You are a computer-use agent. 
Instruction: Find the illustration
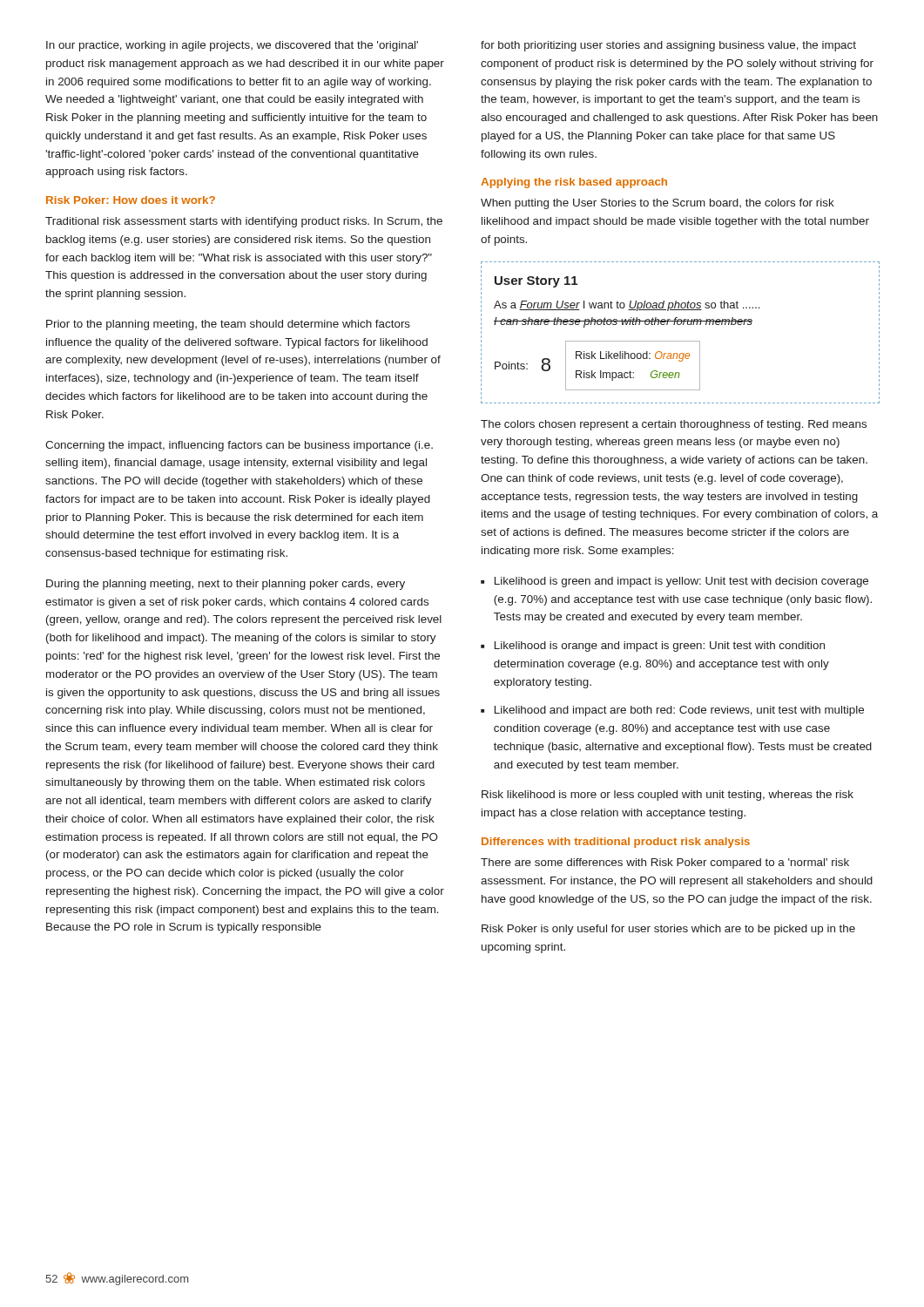[680, 332]
